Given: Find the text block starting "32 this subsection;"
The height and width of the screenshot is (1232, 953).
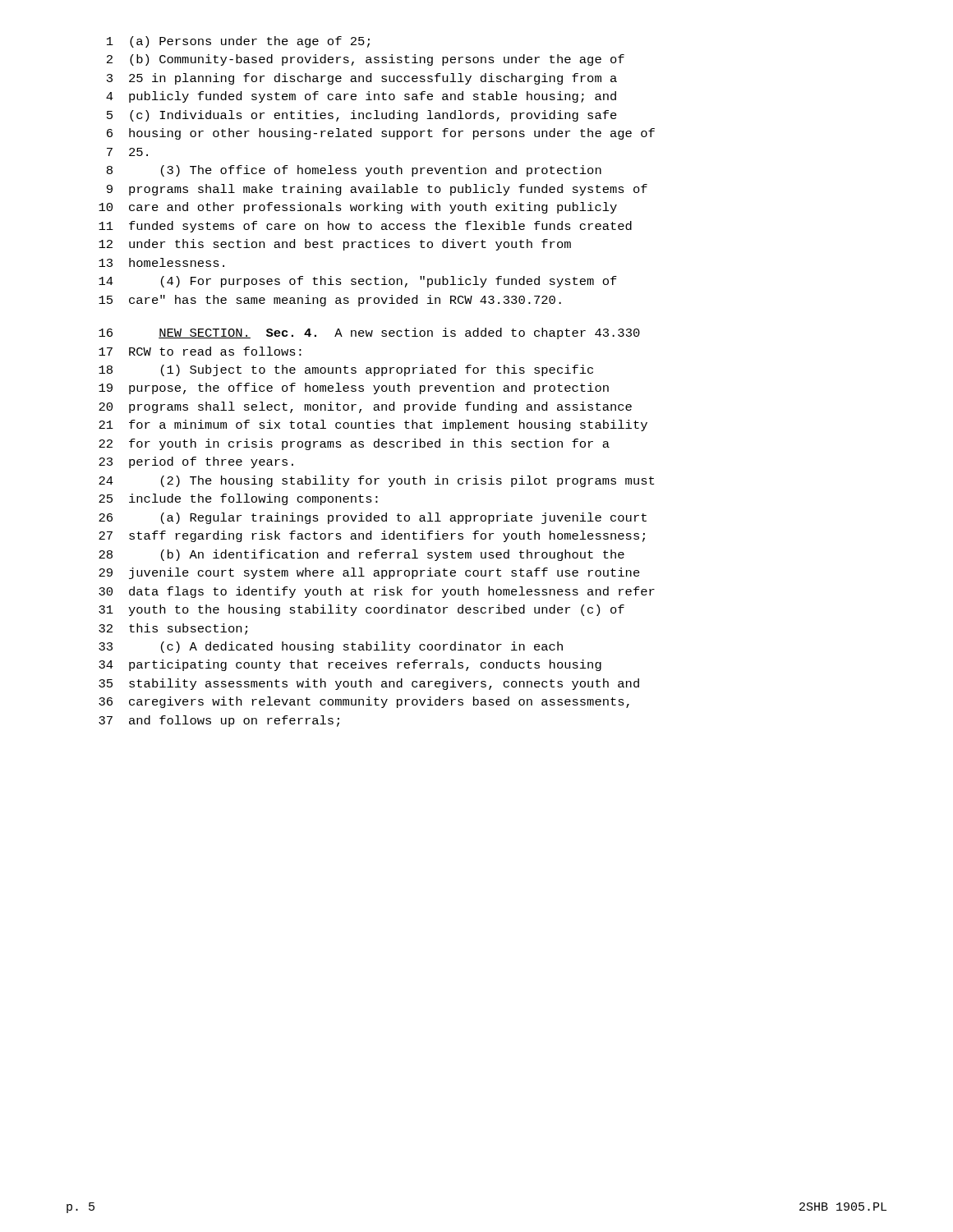Looking at the screenshot, I should (x=173, y=629).
